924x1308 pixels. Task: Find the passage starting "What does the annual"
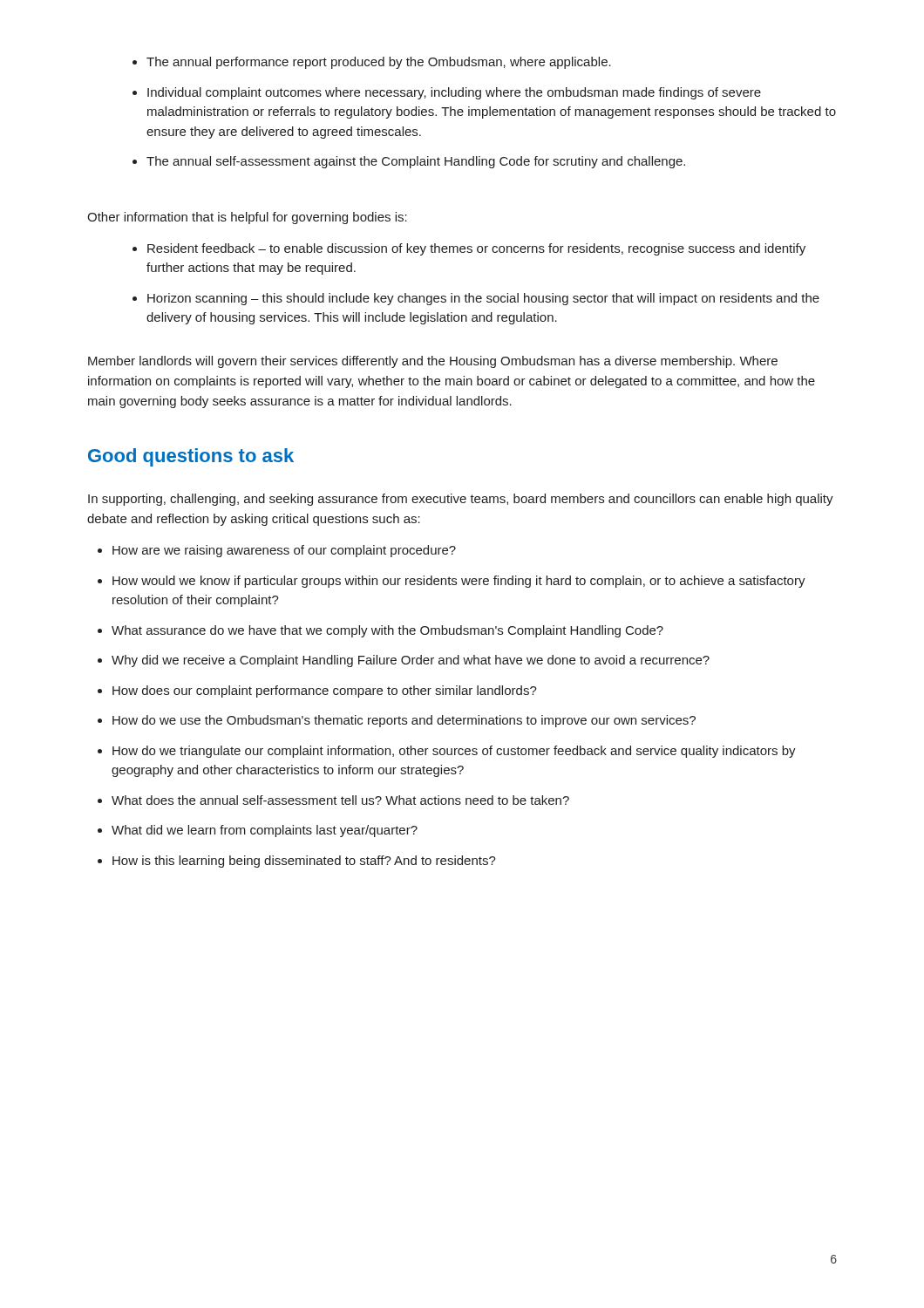[x=462, y=800]
